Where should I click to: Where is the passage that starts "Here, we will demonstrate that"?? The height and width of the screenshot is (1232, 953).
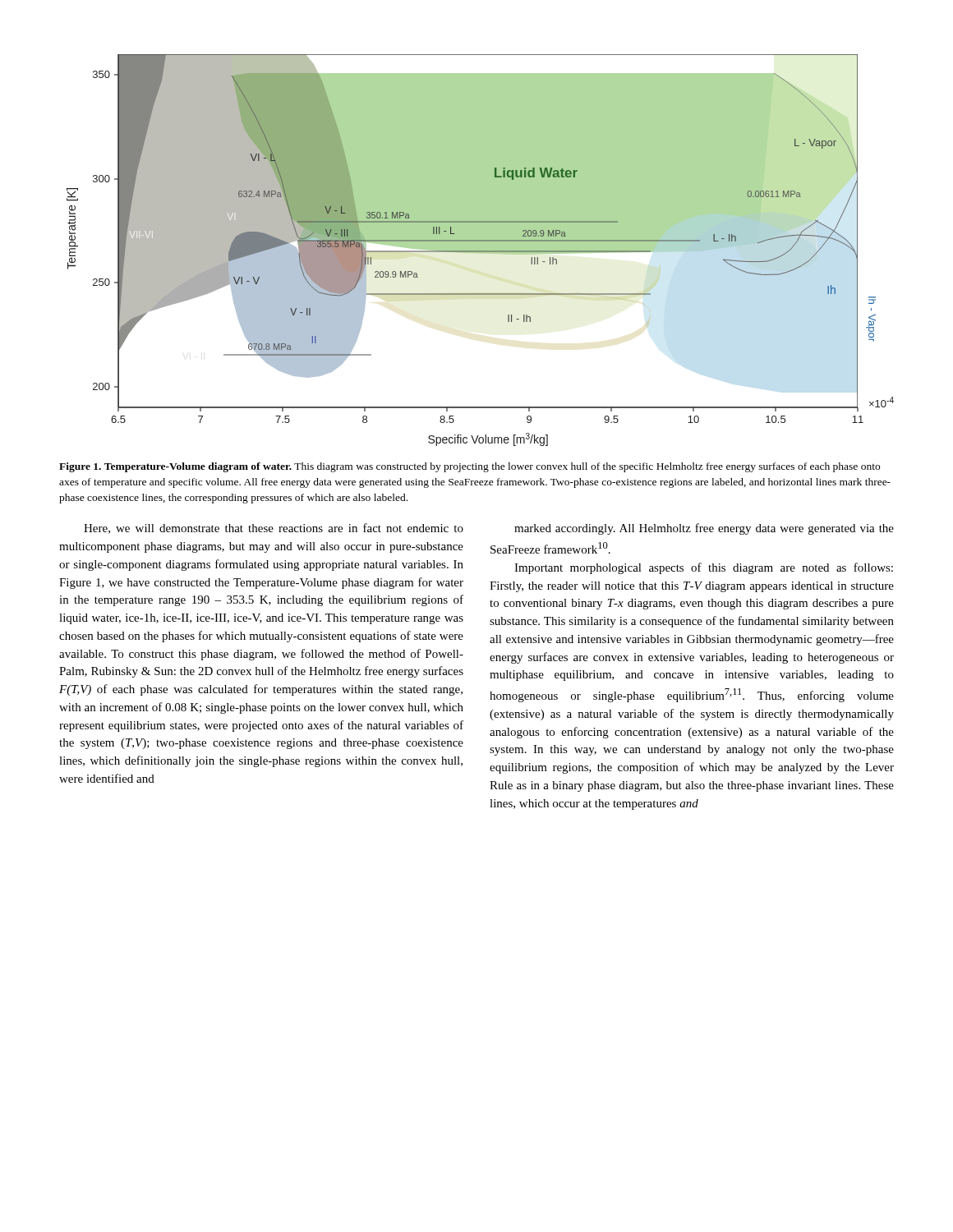tap(261, 654)
